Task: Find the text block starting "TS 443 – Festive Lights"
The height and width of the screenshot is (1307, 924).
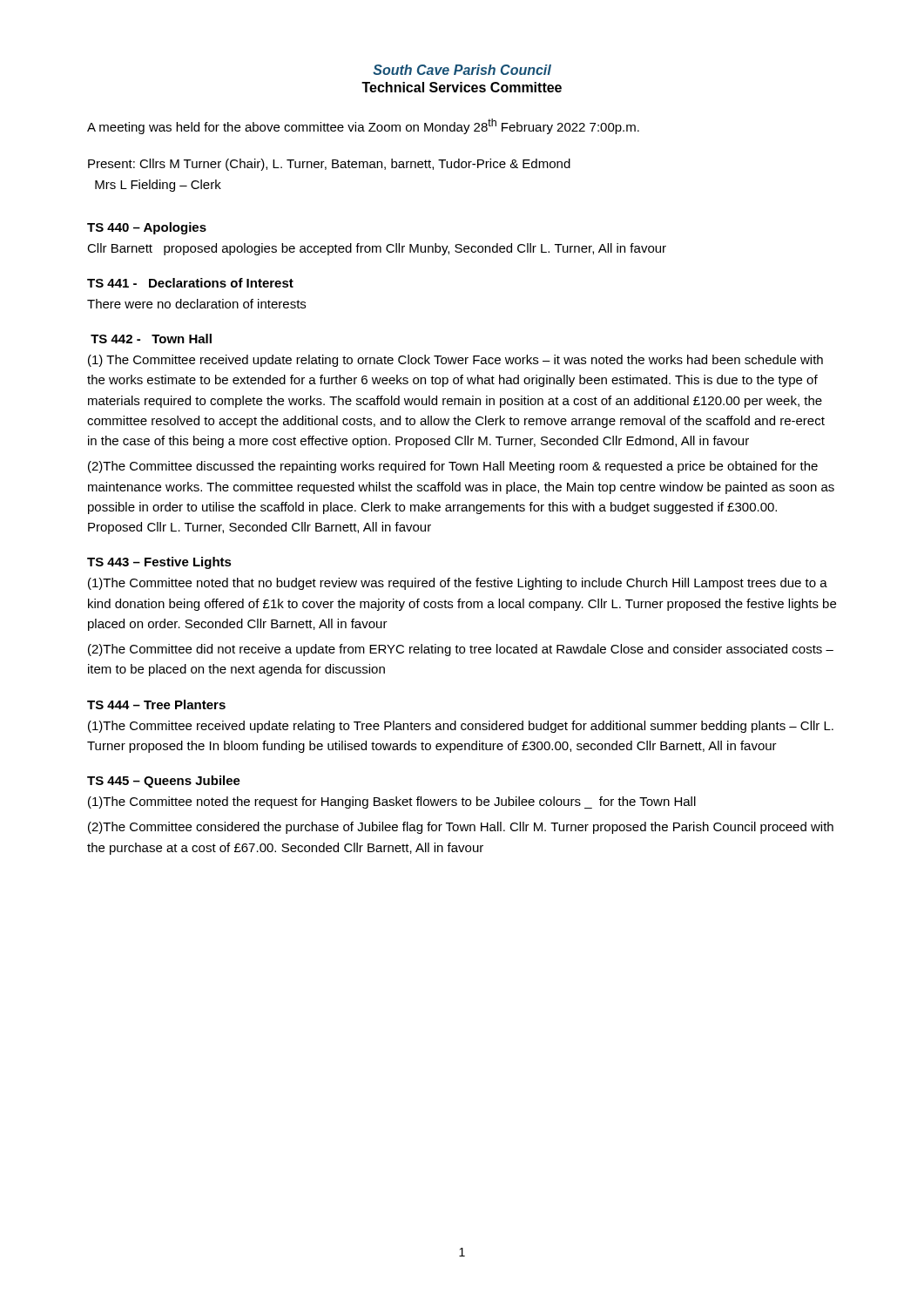Action: (x=159, y=562)
